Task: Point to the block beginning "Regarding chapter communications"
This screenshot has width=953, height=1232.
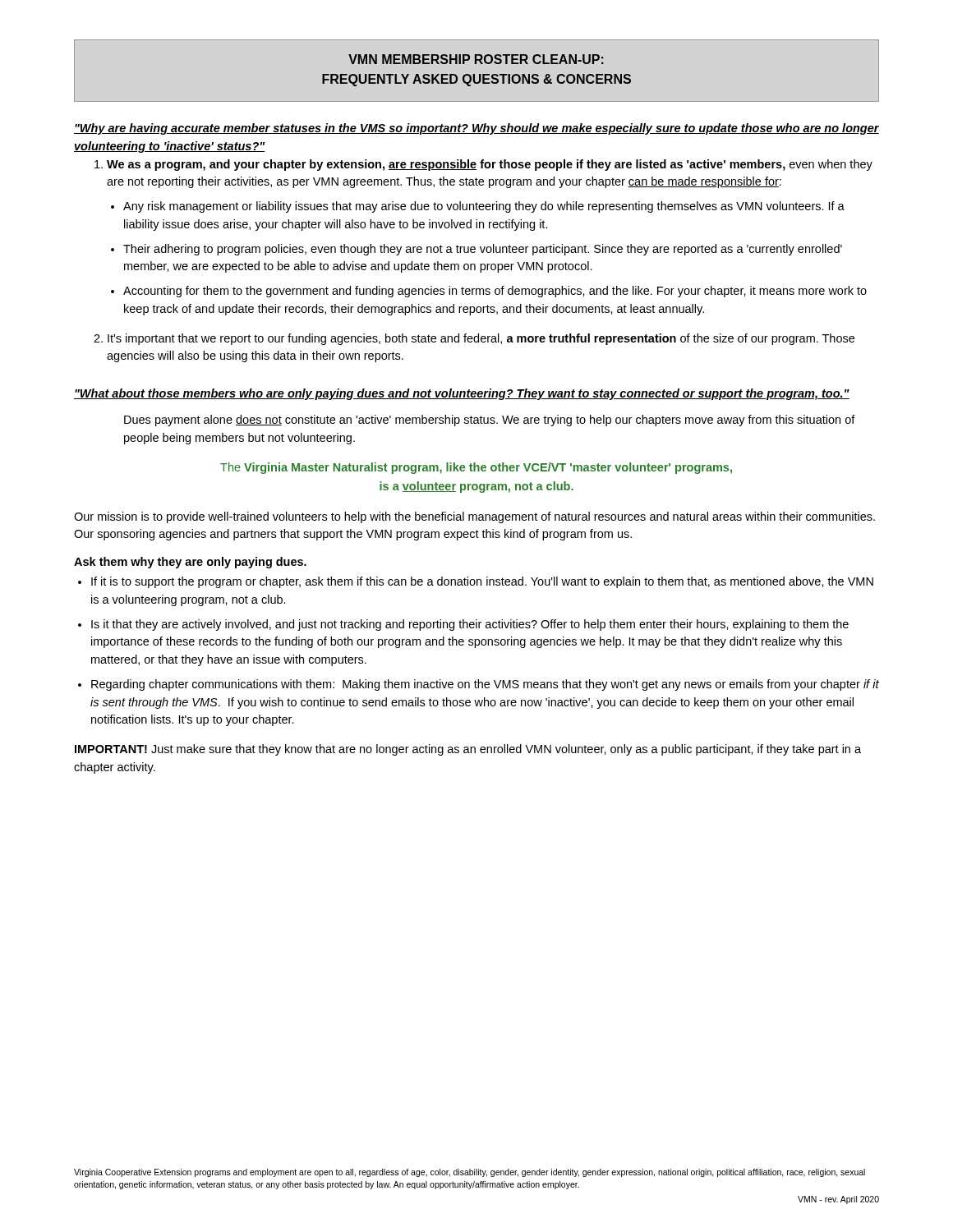Action: pos(485,703)
